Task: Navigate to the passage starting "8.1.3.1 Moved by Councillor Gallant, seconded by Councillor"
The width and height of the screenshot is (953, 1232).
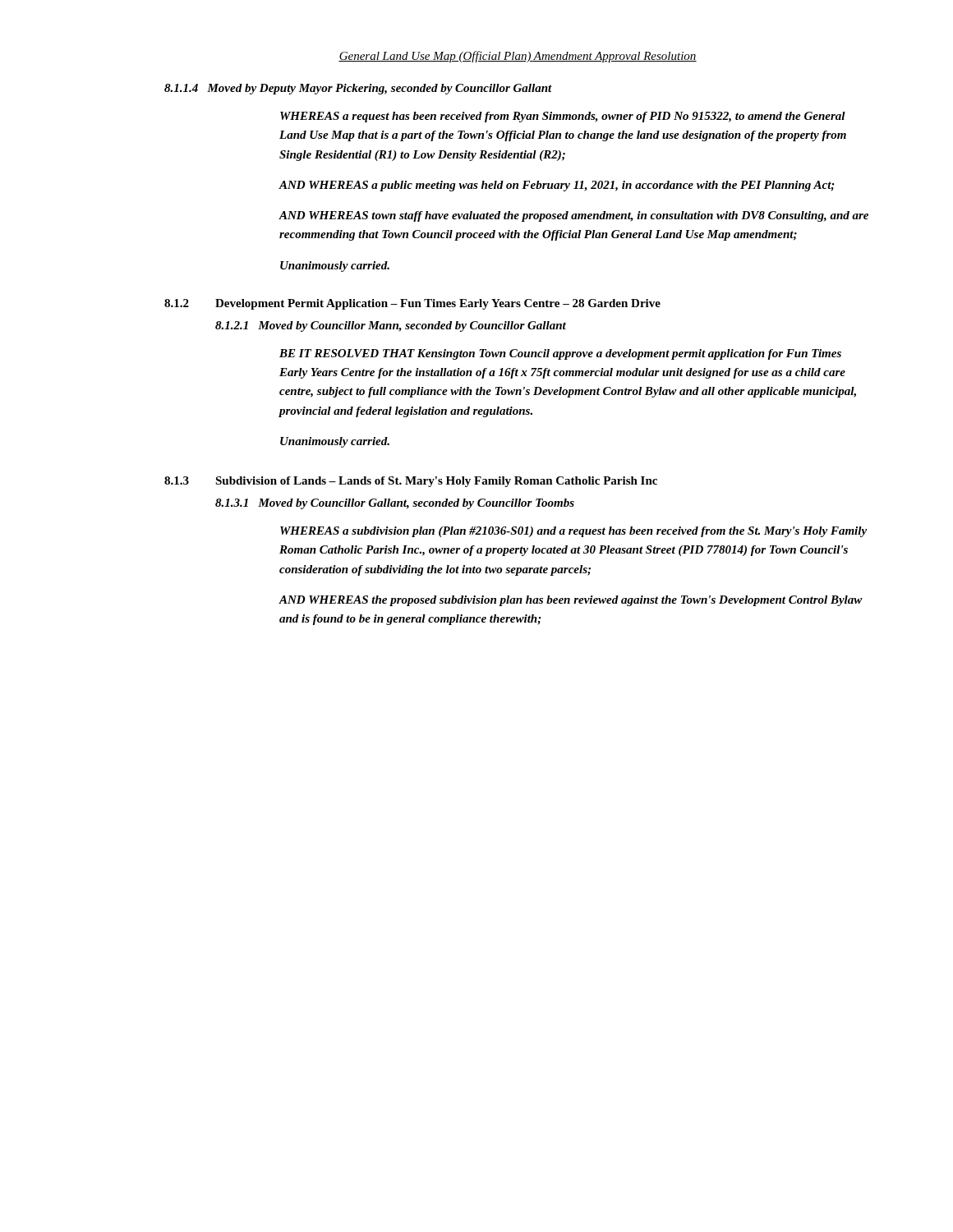Action: point(395,503)
